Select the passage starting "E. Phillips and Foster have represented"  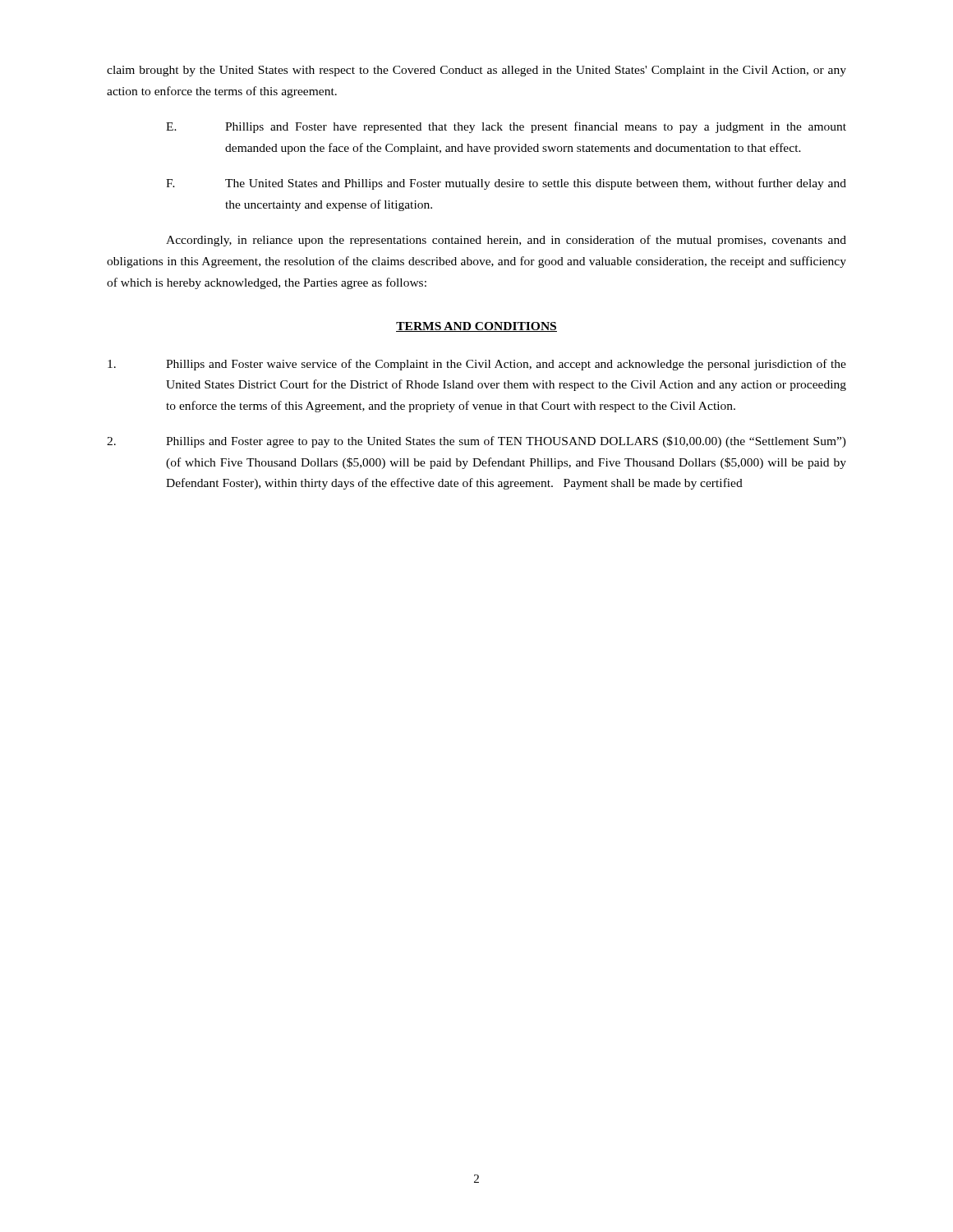click(476, 137)
